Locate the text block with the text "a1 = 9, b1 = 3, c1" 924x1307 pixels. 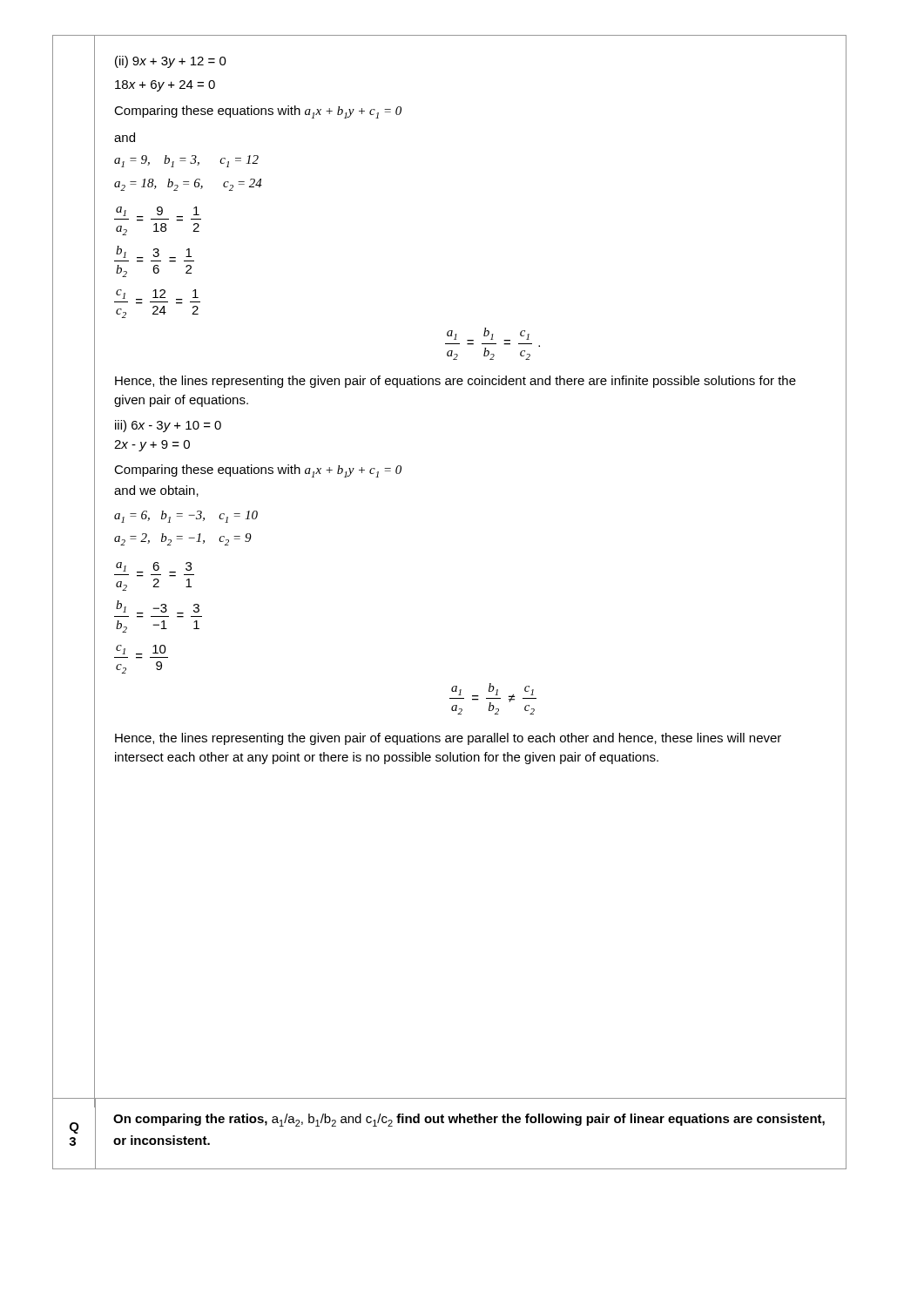pos(188,172)
